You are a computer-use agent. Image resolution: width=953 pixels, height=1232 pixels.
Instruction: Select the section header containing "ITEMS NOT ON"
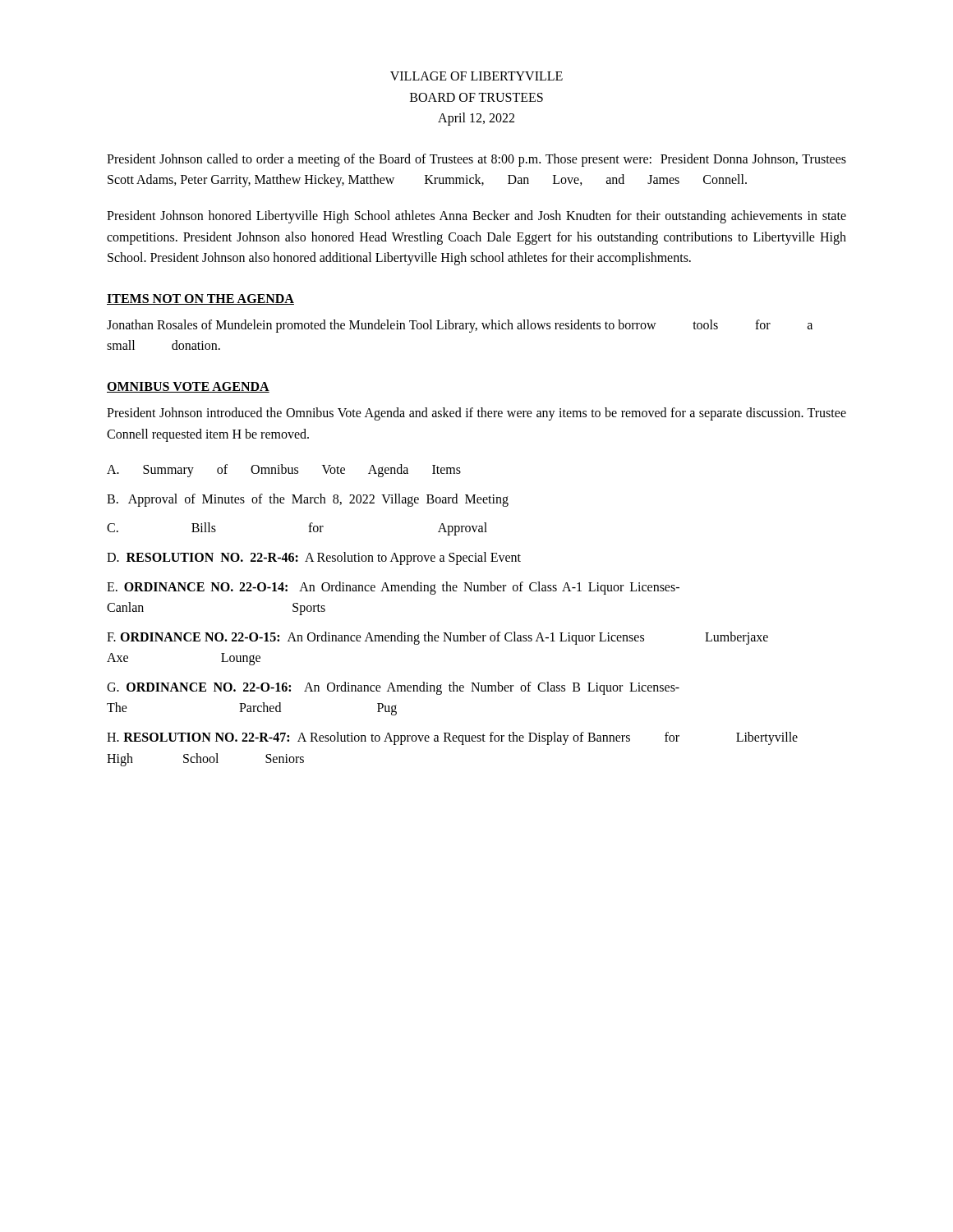[x=200, y=298]
